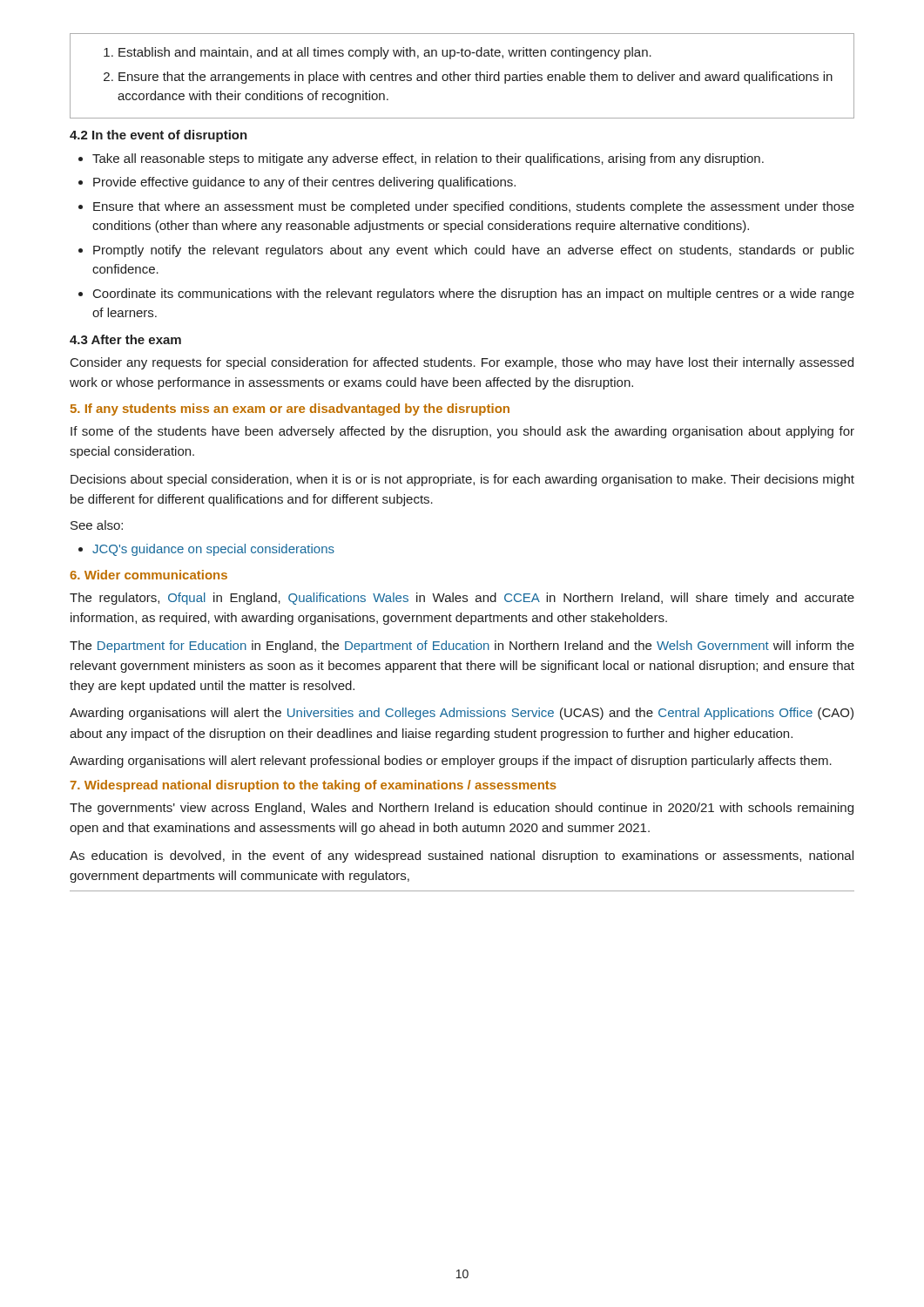Select the text starting "6. Wider communications"
Viewport: 924px width, 1307px height.
[x=149, y=575]
